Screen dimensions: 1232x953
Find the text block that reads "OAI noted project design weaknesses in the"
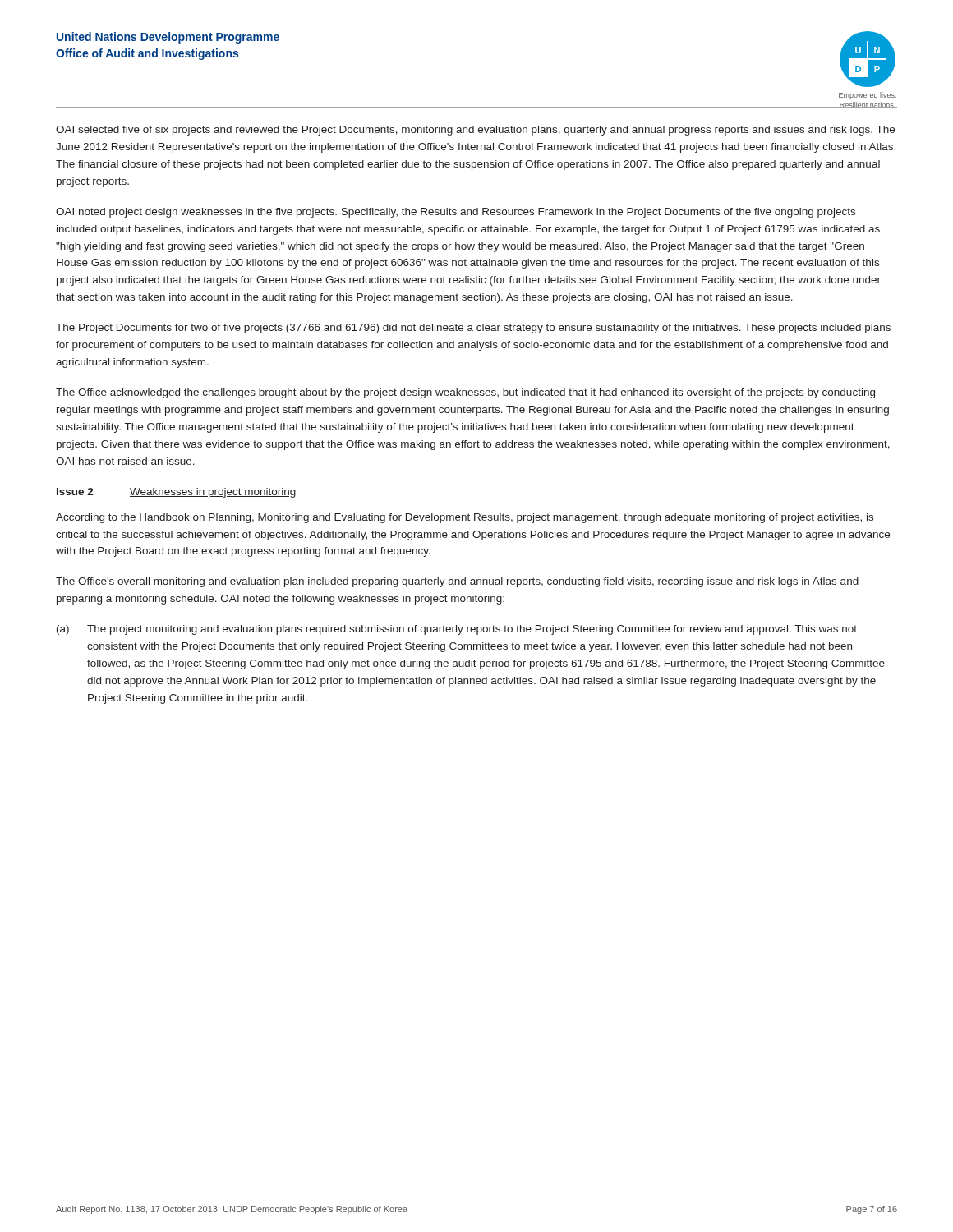tap(468, 254)
